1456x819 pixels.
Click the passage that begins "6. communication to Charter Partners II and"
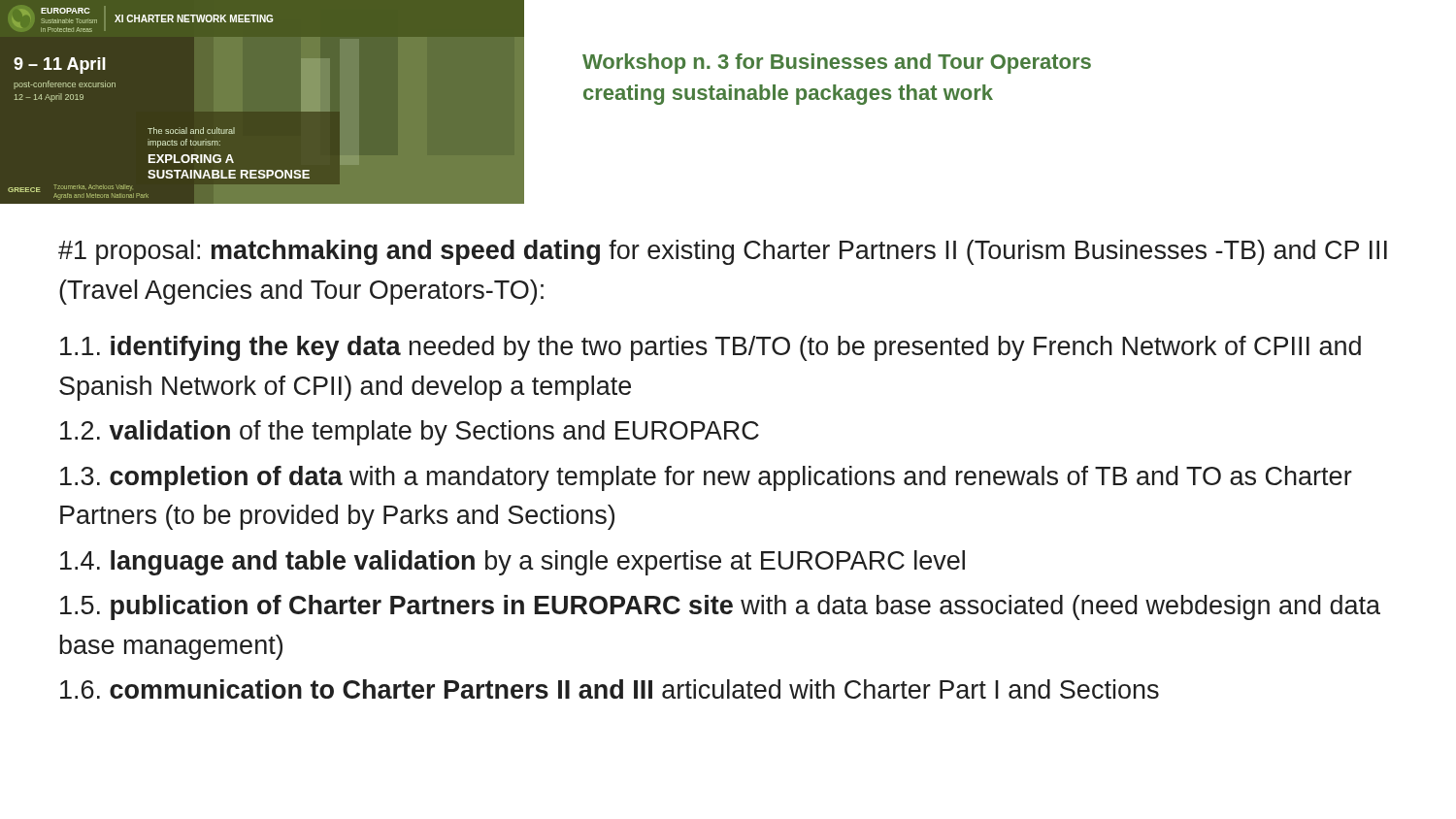tap(609, 690)
